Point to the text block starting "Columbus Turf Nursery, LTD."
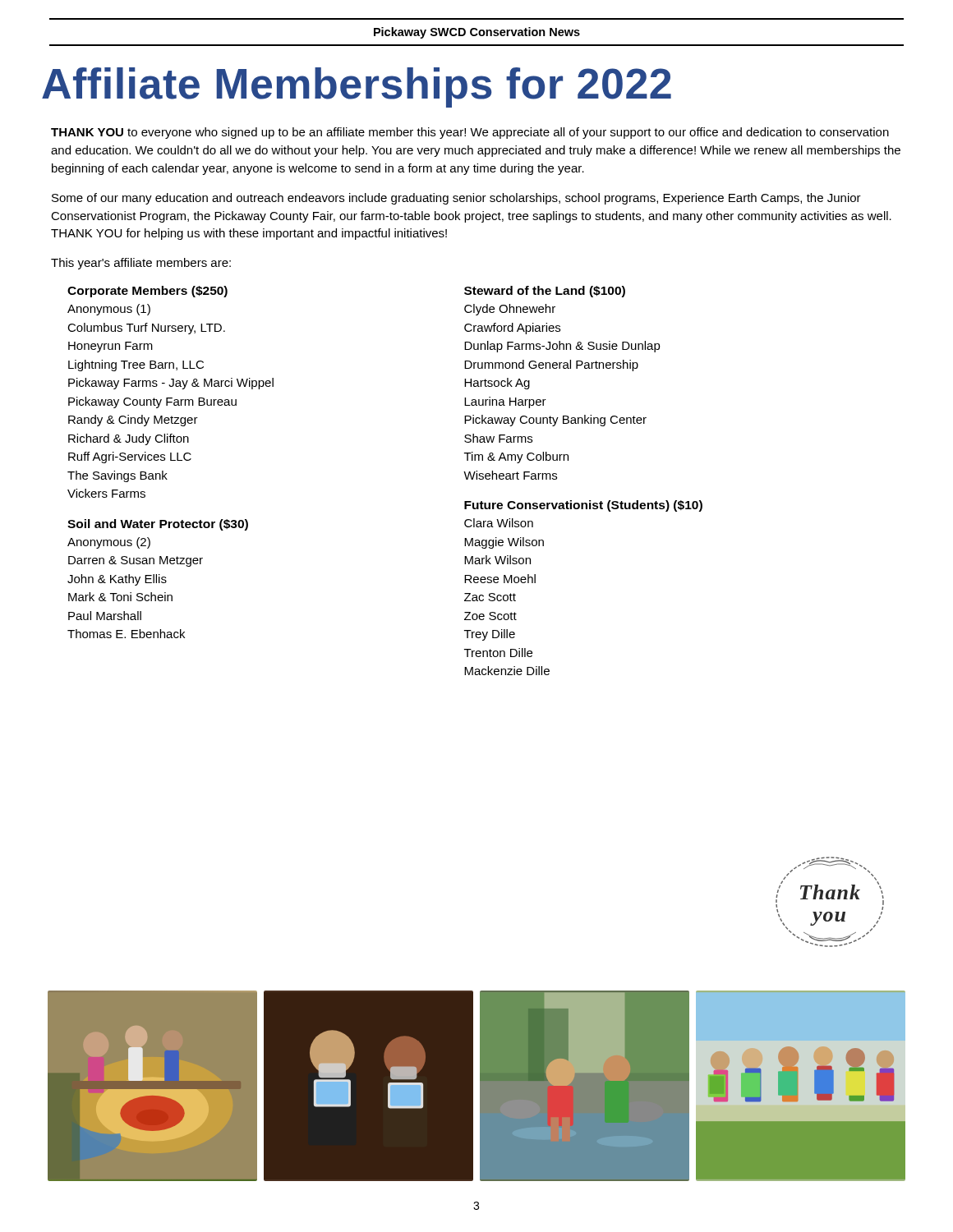 pos(147,327)
